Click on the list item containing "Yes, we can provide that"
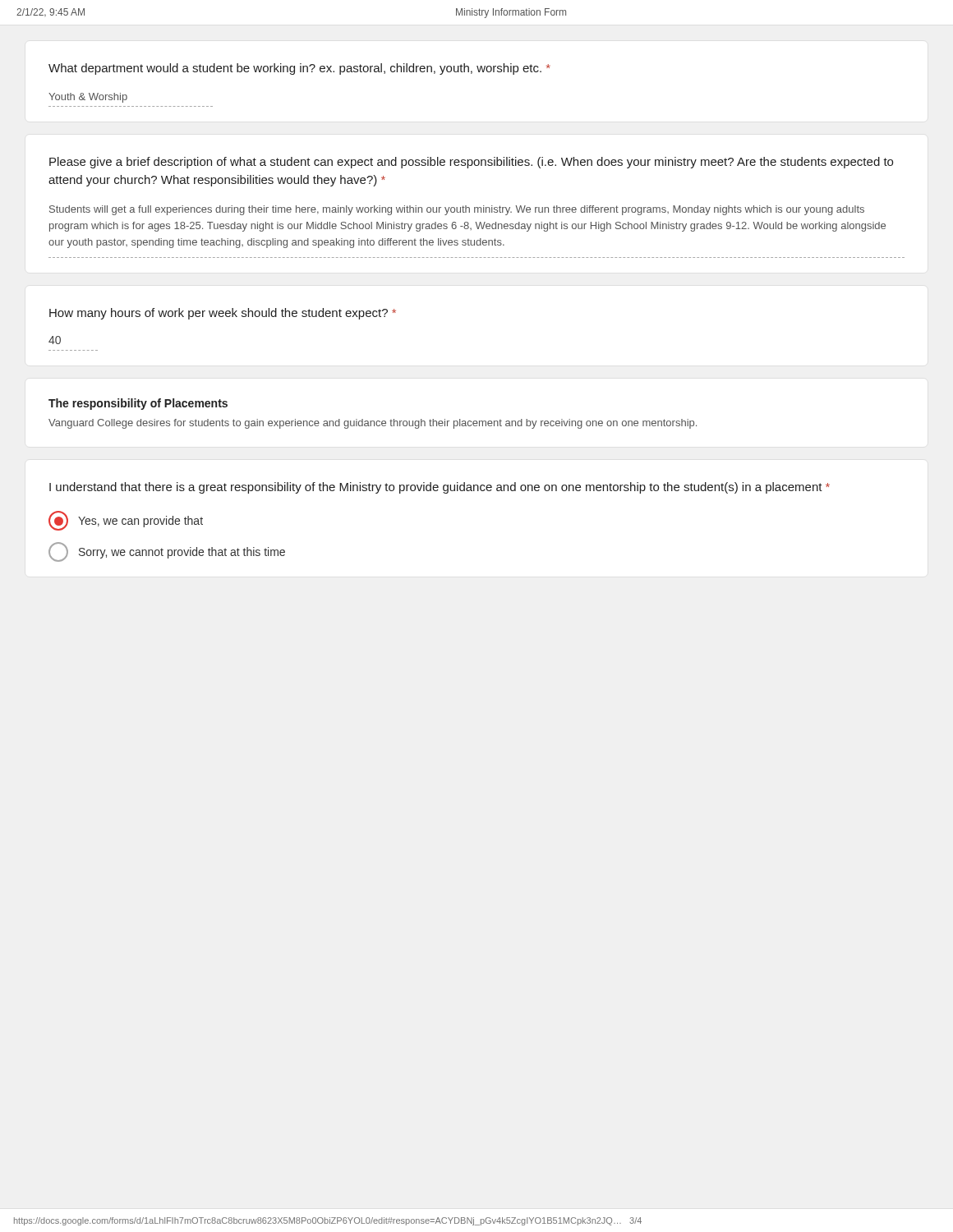953x1232 pixels. point(126,521)
